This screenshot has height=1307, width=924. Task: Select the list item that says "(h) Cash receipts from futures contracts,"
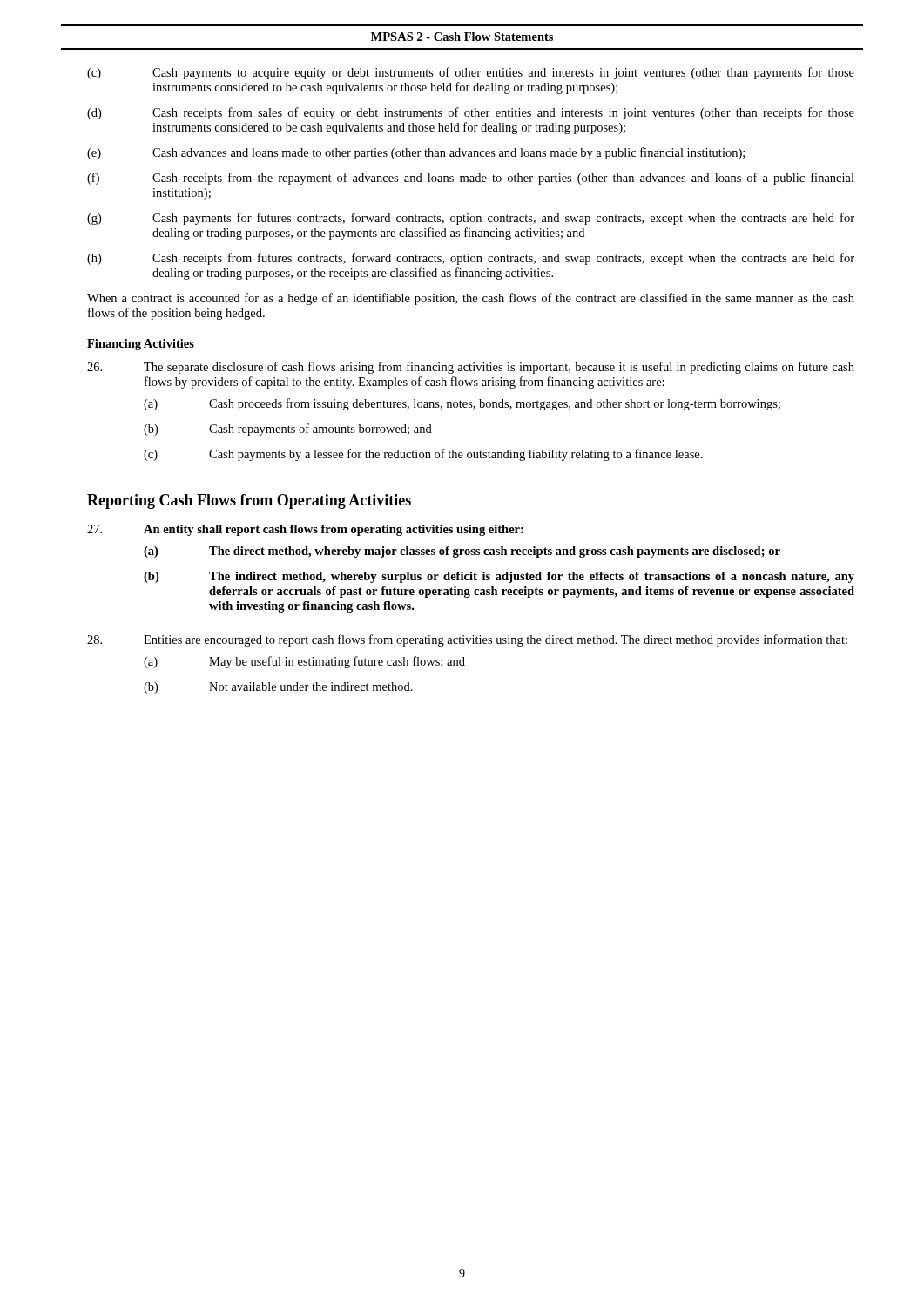471,266
